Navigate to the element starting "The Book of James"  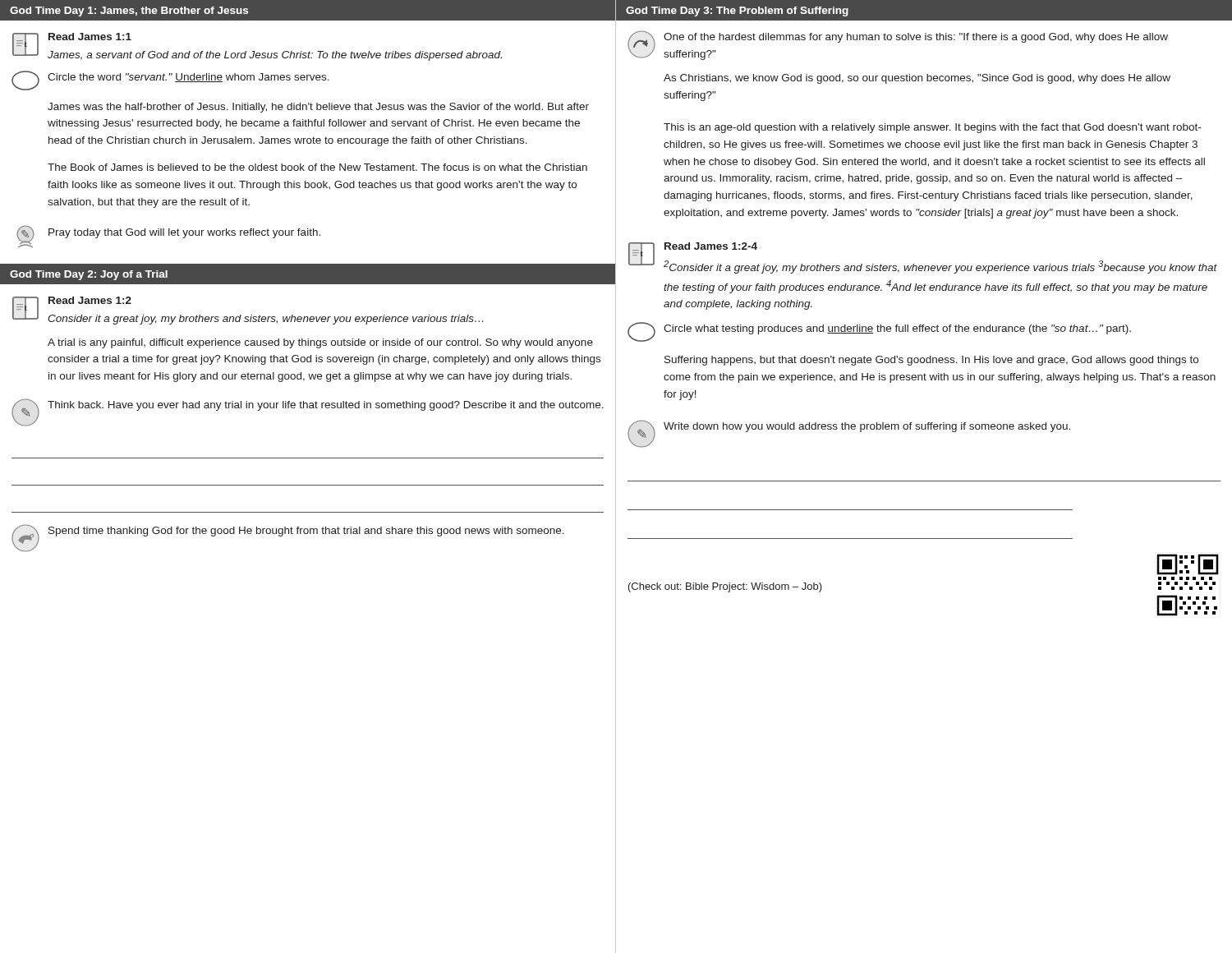pyautogui.click(x=326, y=185)
